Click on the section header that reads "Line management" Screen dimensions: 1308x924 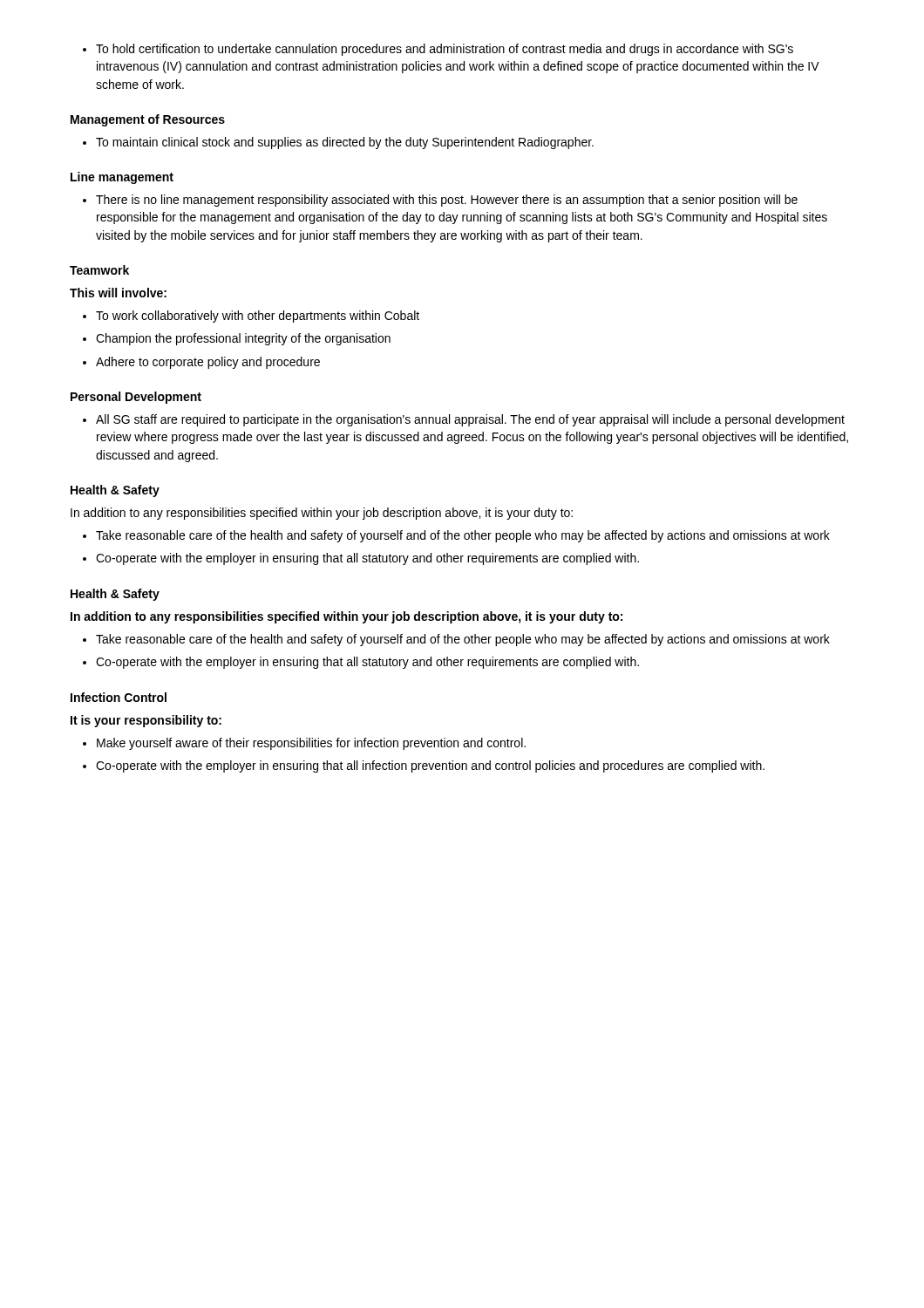122,177
